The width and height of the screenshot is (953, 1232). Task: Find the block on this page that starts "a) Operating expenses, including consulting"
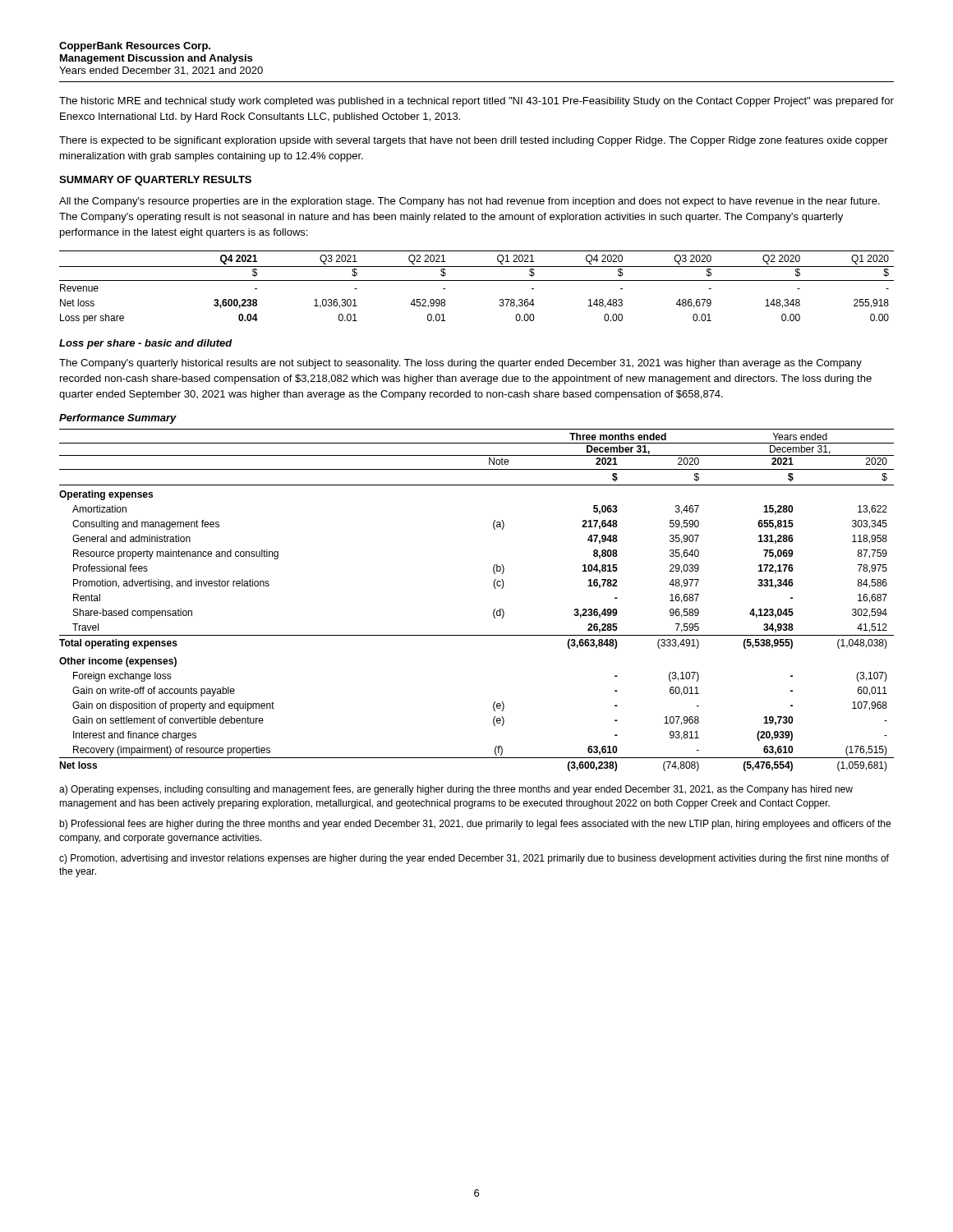click(x=456, y=797)
